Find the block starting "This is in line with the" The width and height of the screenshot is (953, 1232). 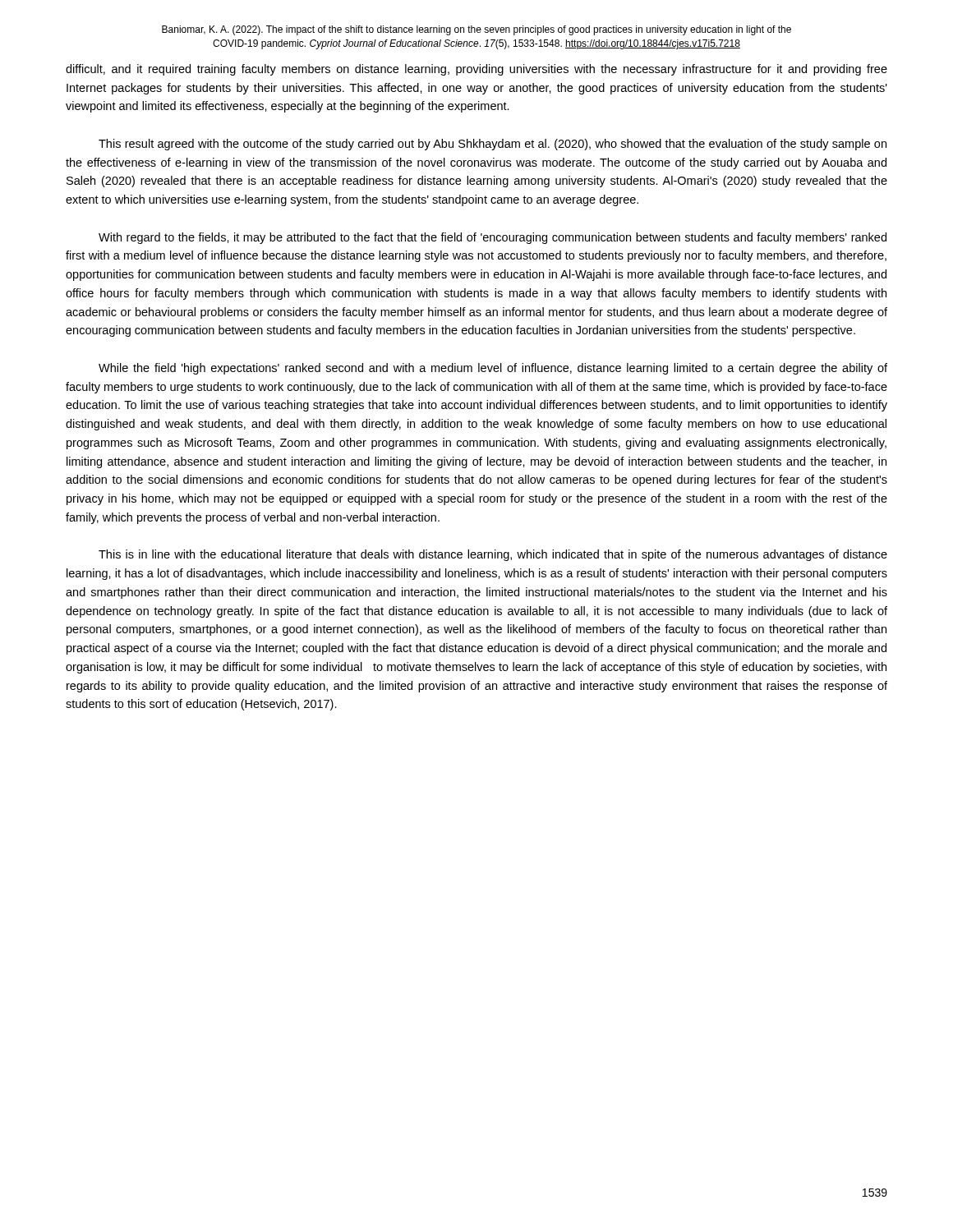coord(476,629)
